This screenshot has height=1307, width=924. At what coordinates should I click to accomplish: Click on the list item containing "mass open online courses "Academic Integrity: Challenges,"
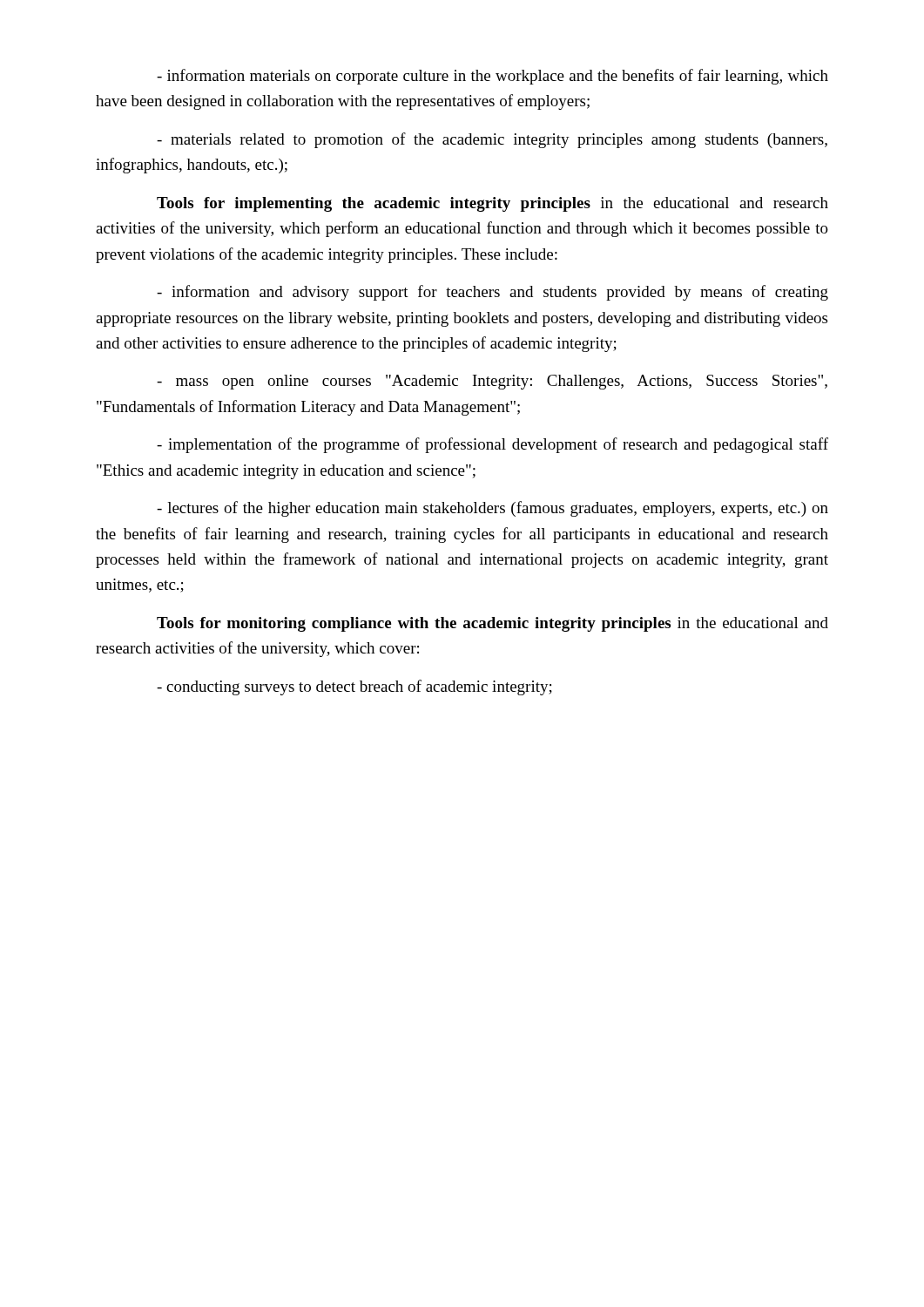tap(462, 393)
